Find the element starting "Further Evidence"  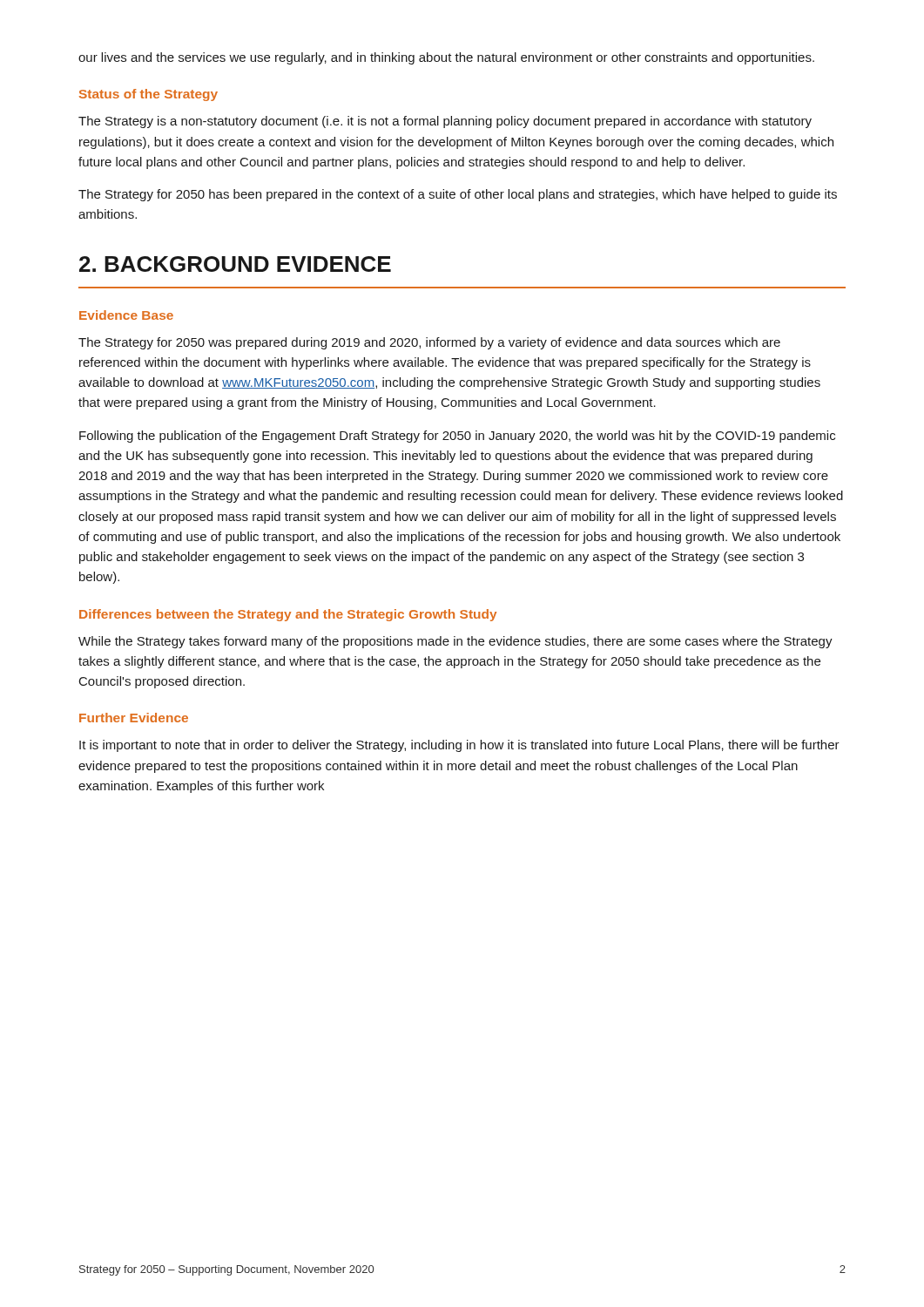[x=134, y=718]
